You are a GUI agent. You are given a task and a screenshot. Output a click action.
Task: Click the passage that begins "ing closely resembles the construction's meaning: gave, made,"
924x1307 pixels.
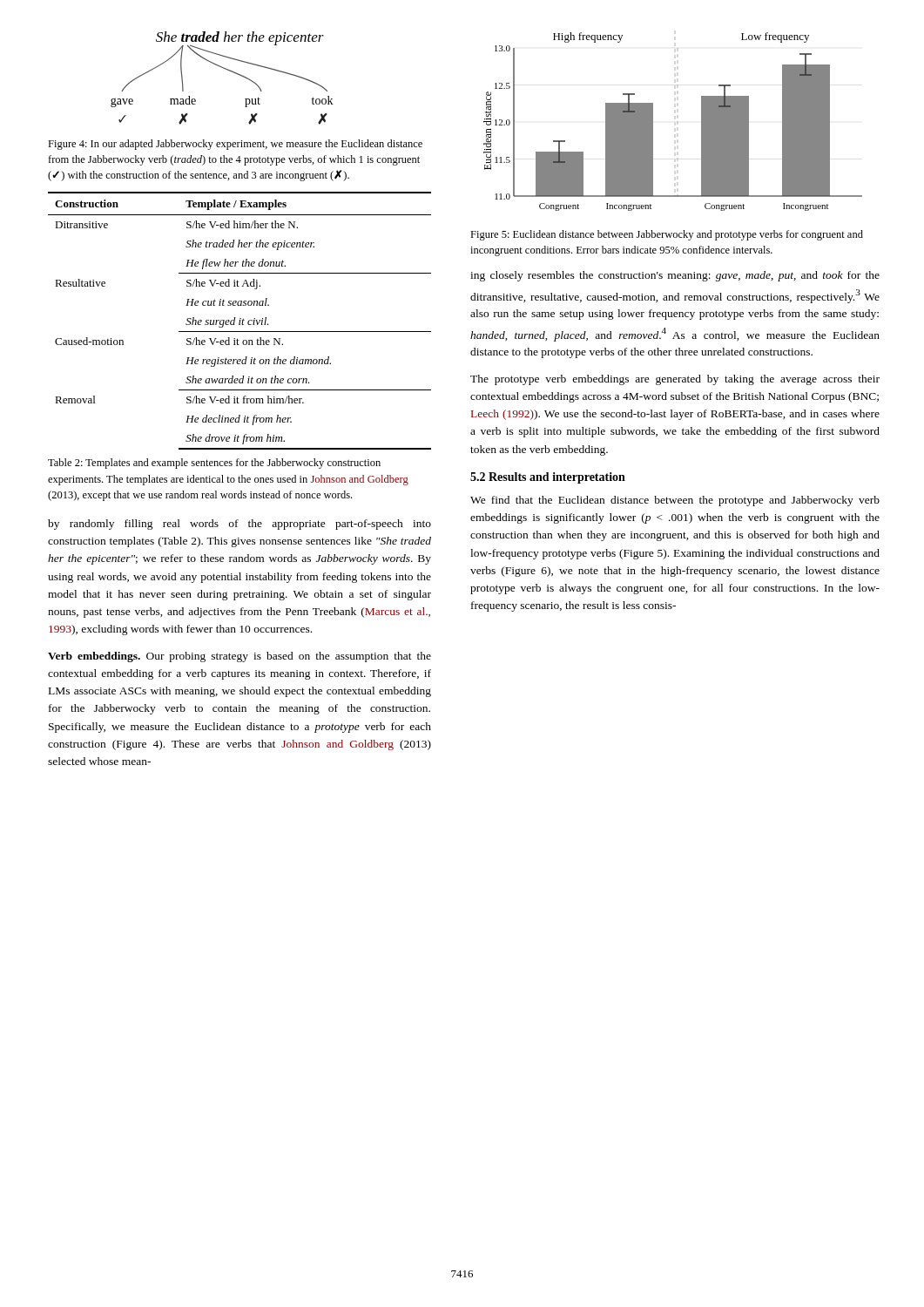pyautogui.click(x=675, y=313)
